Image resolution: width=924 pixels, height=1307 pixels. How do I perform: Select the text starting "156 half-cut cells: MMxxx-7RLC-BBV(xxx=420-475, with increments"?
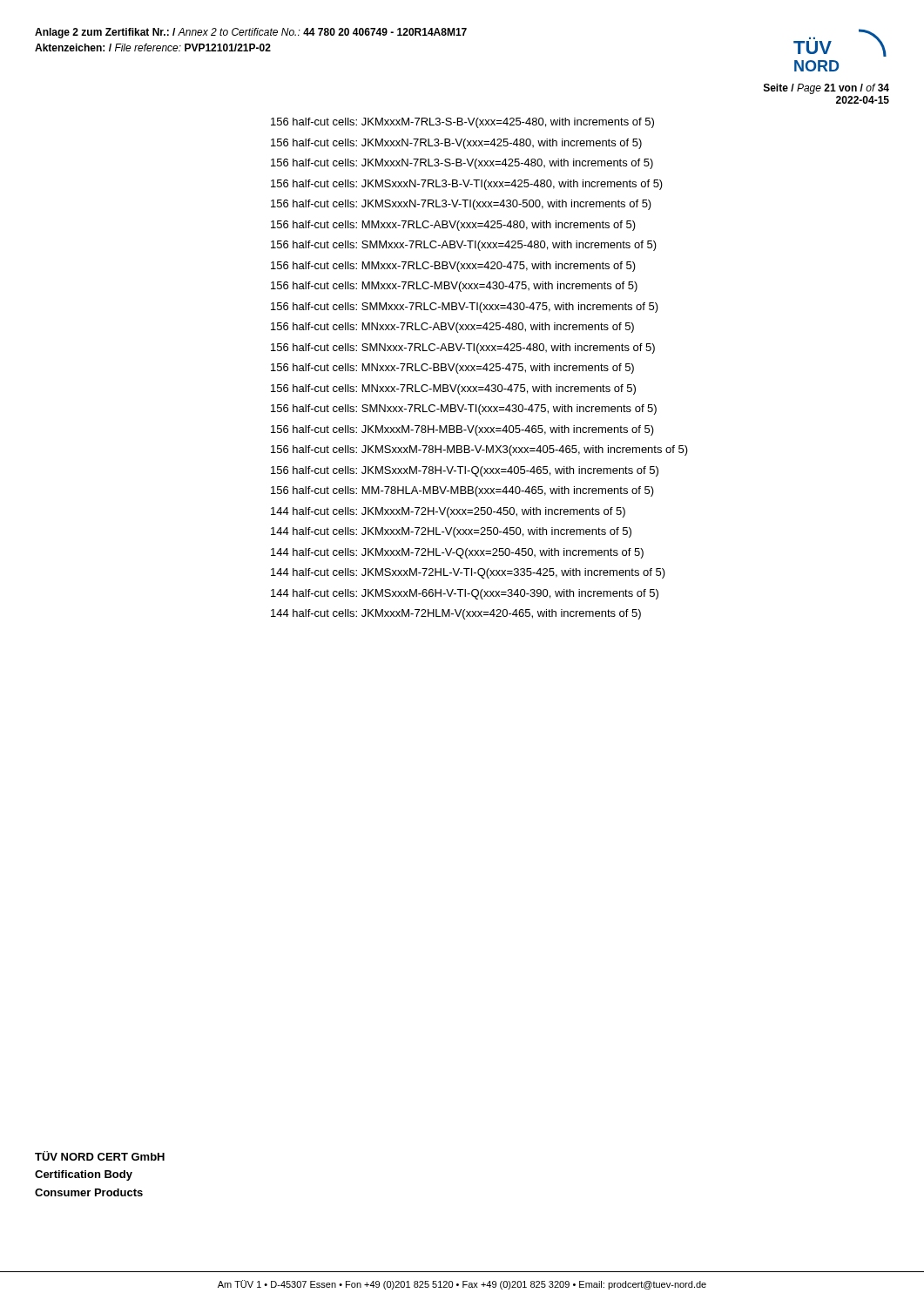[x=580, y=265]
